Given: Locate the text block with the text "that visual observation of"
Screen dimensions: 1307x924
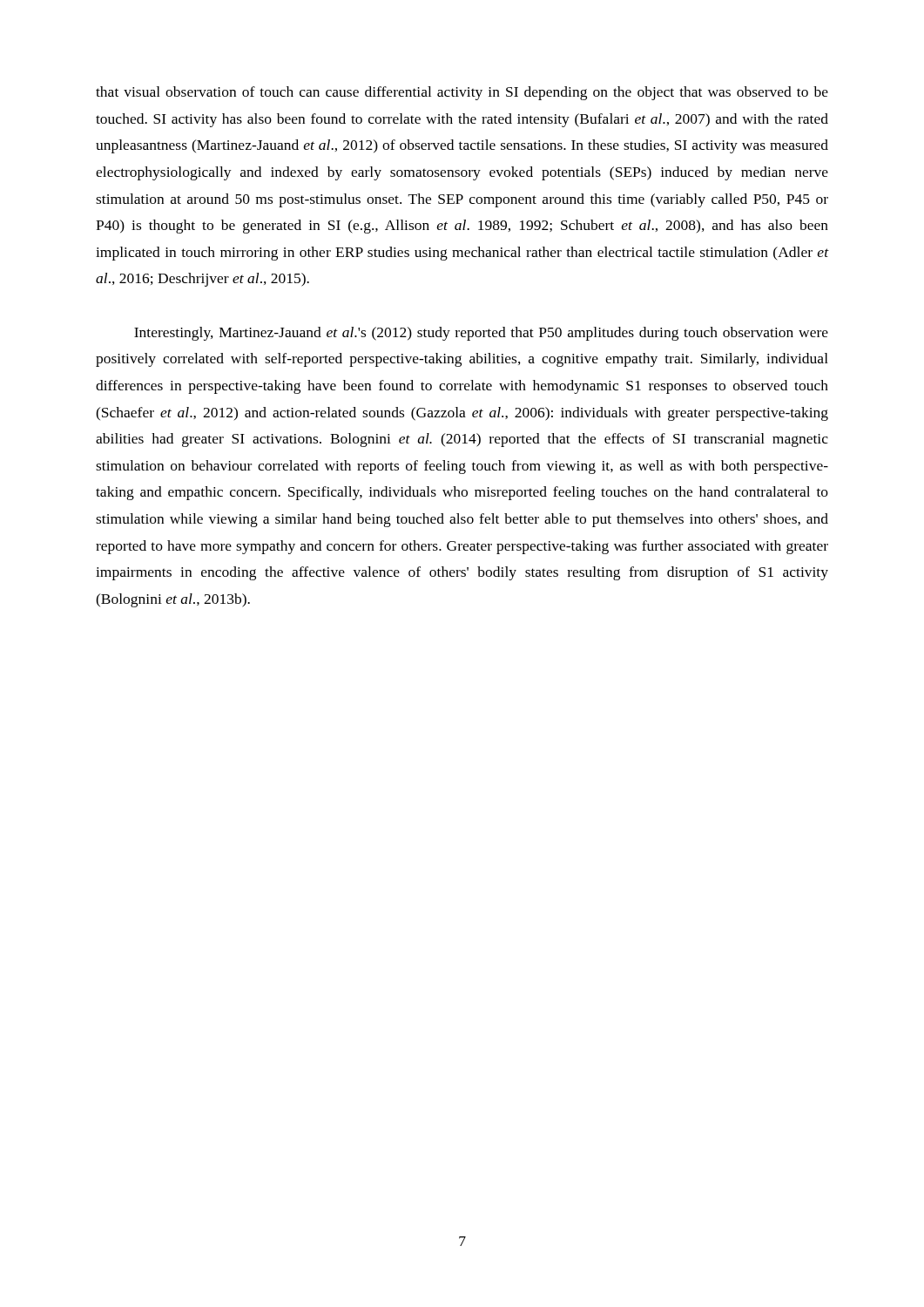Looking at the screenshot, I should tap(462, 185).
